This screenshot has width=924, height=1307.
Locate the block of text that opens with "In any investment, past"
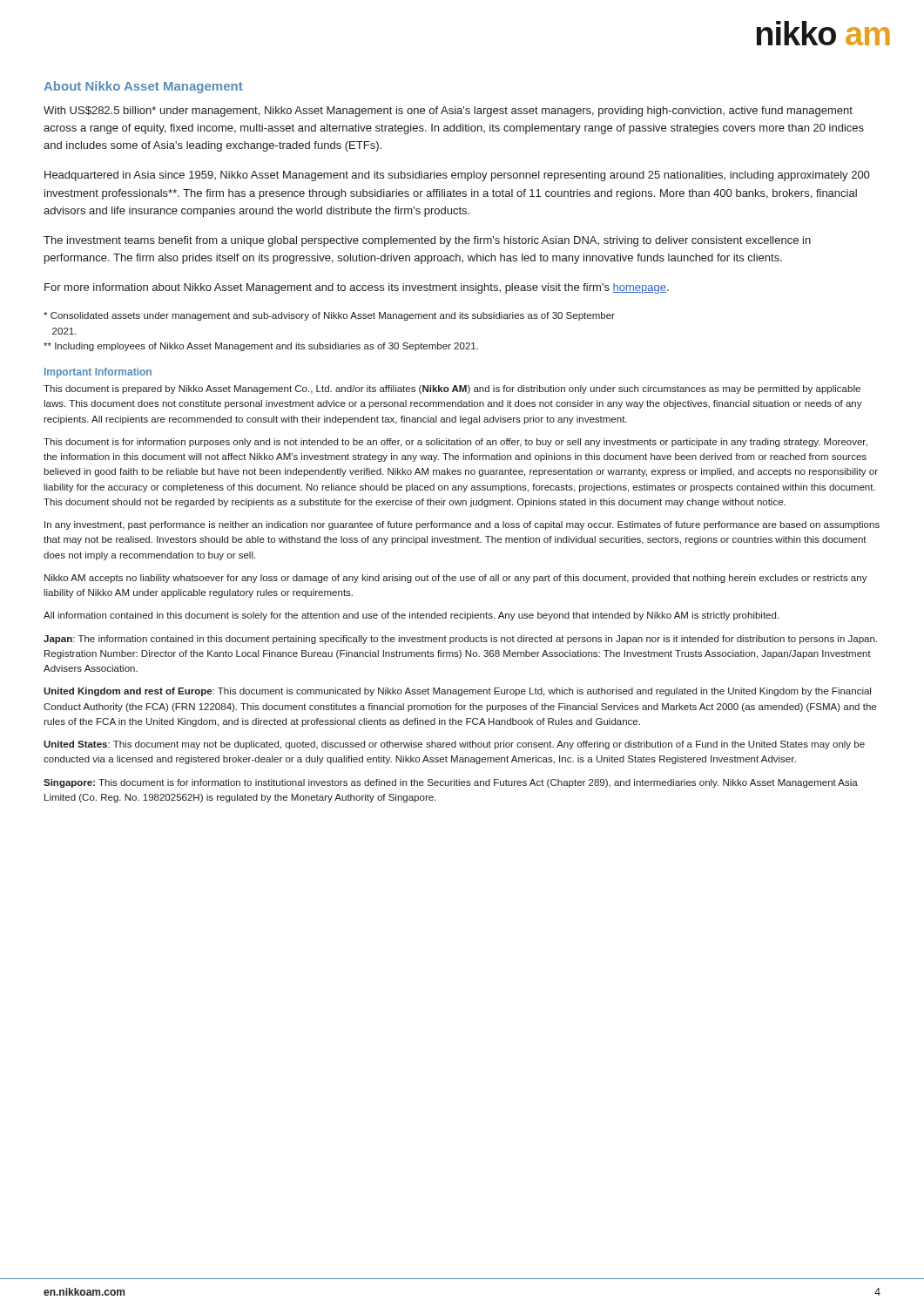[x=462, y=540]
